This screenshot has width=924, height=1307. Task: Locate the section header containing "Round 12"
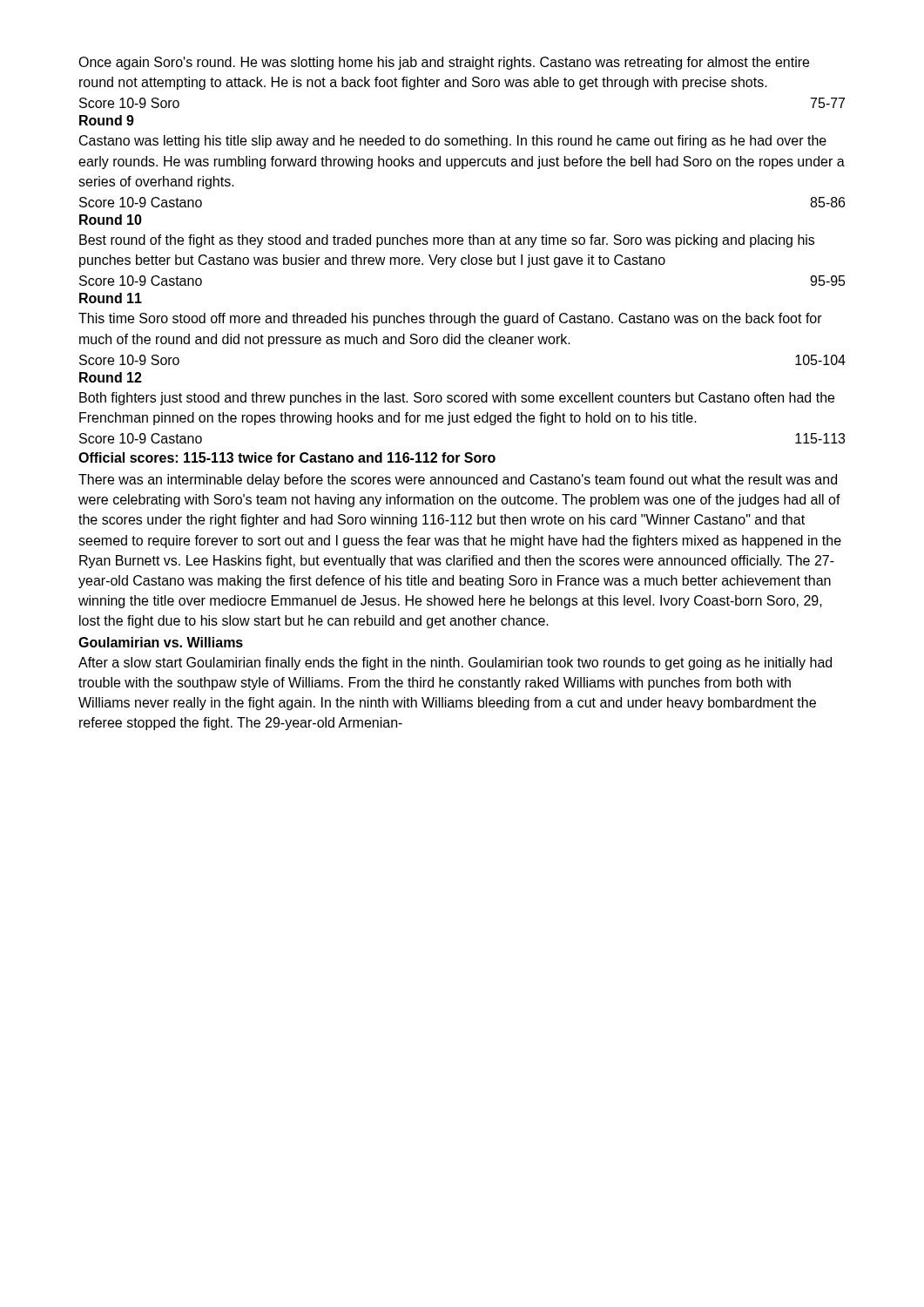pos(110,377)
